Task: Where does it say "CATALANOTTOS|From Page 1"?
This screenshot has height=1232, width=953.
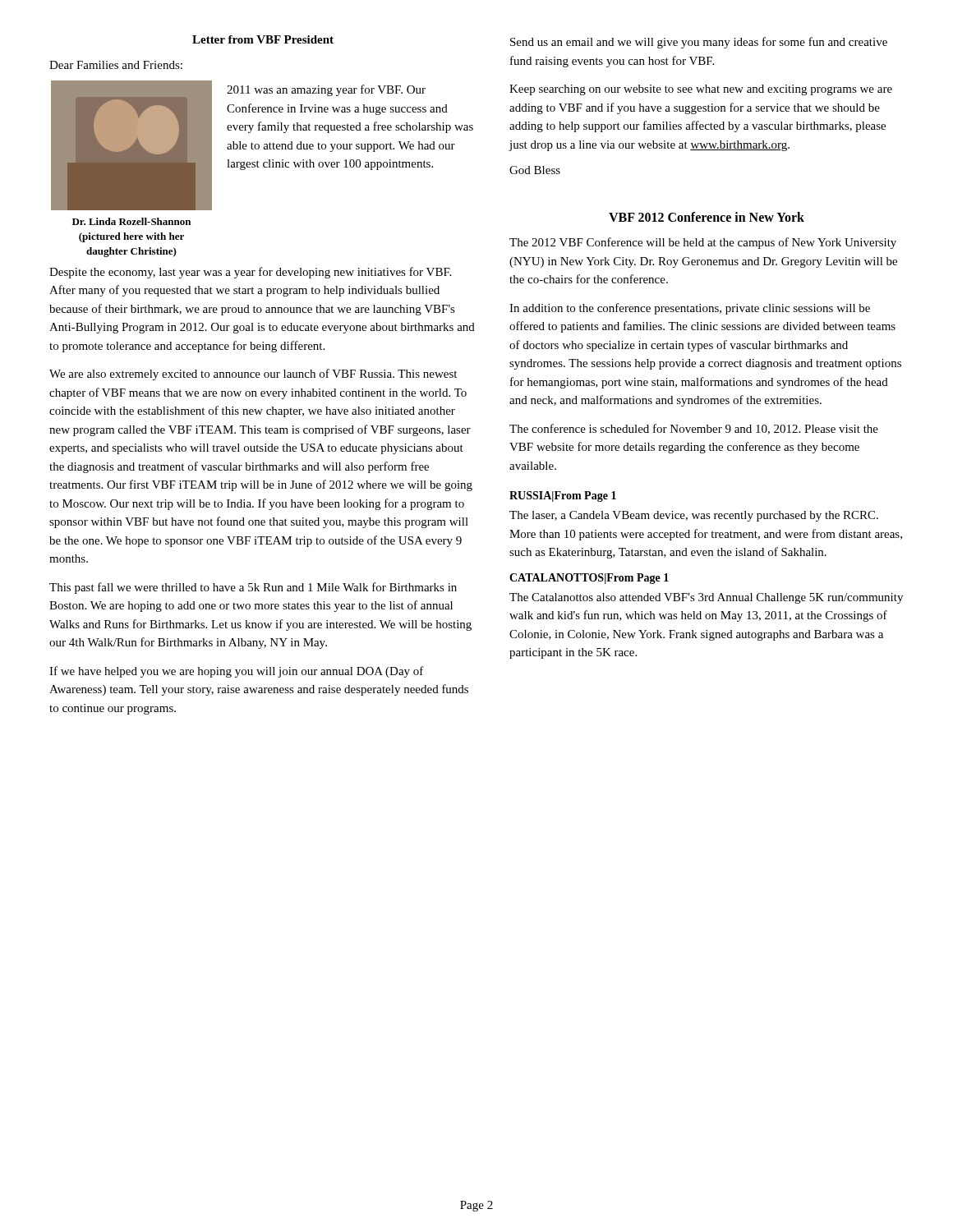Action: tap(589, 577)
